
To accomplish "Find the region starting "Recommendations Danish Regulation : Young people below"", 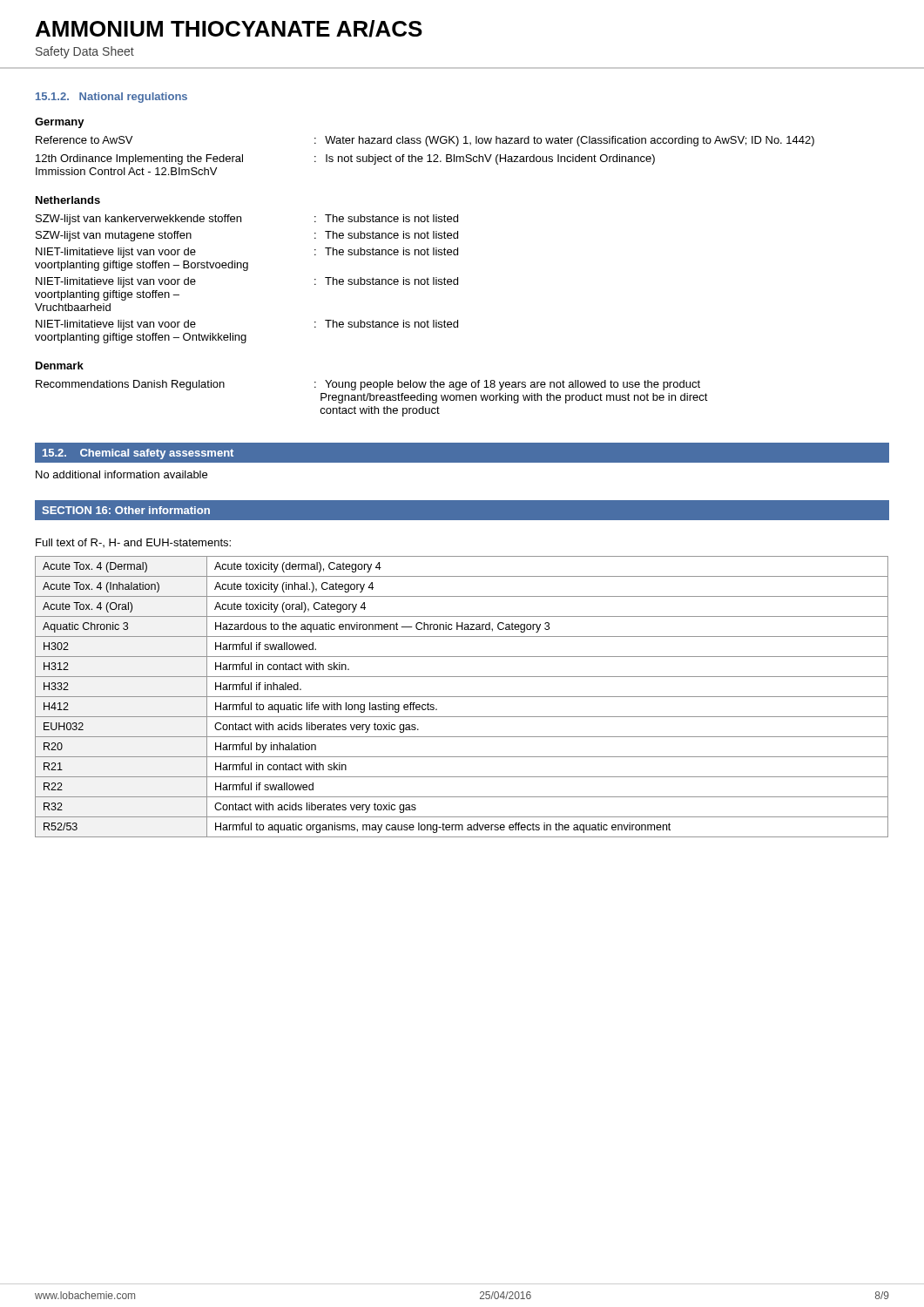I will (x=371, y=397).
